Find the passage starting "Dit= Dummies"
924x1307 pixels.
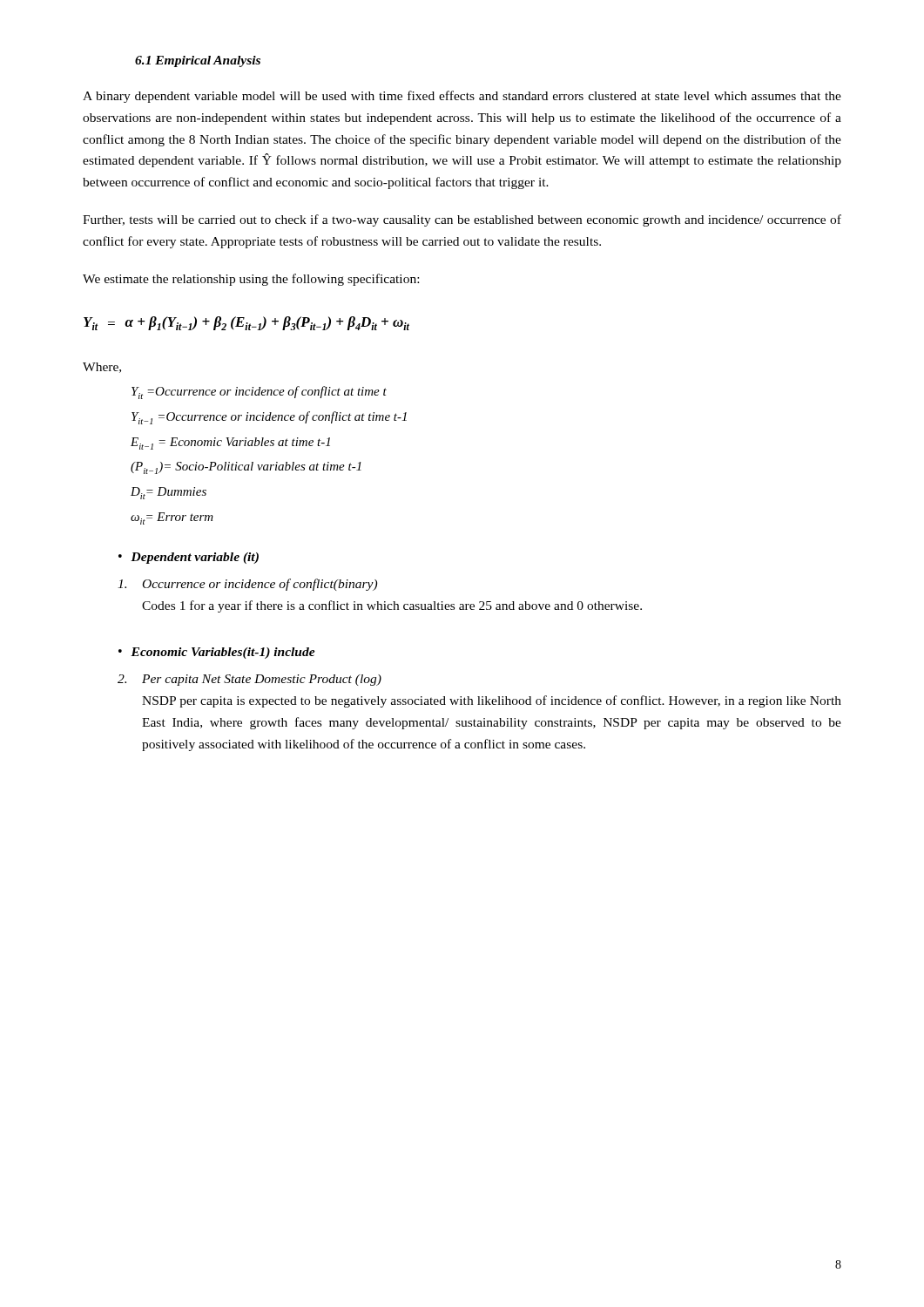point(169,493)
